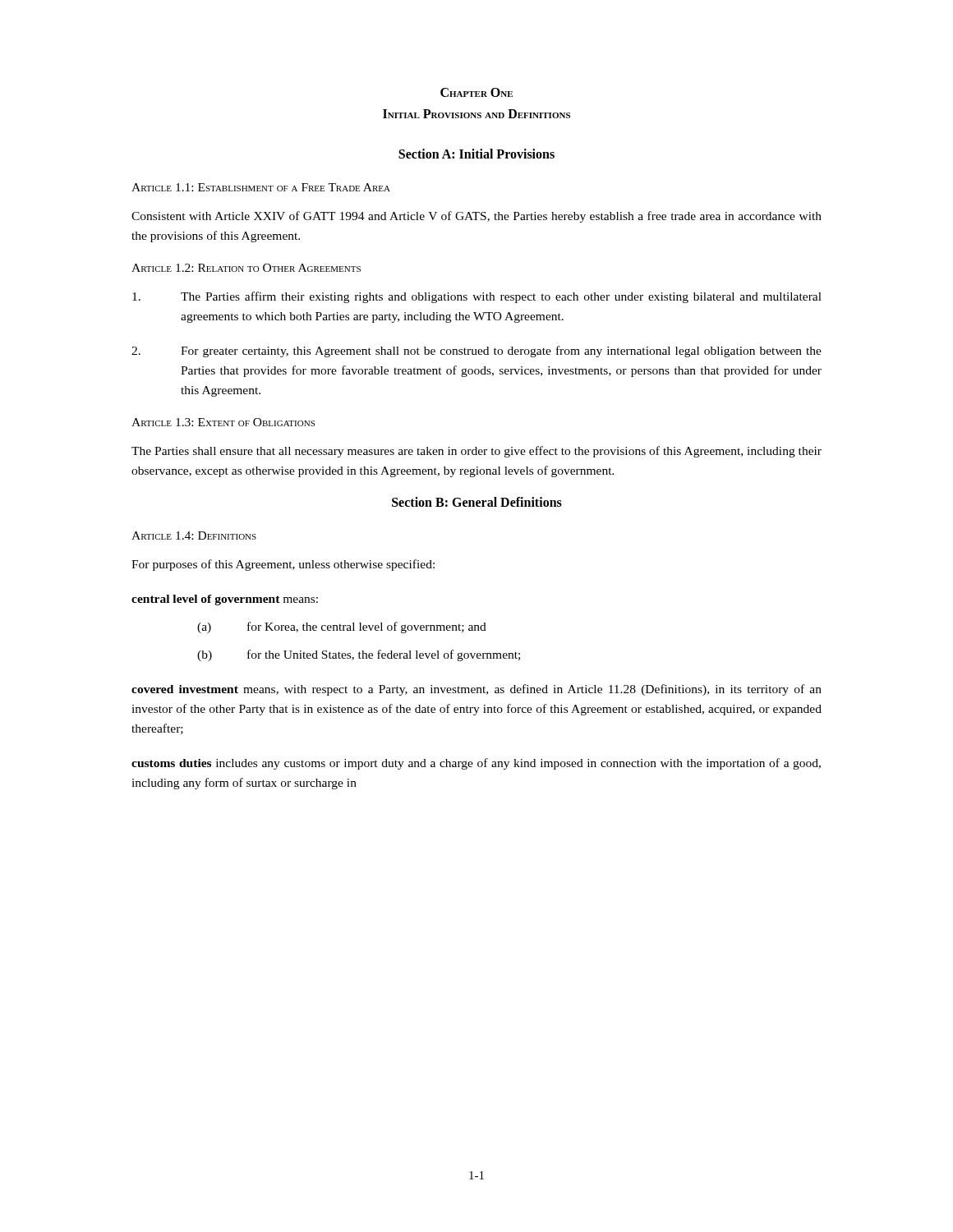Click on the block starting "The Parties shall ensure that all"
Image resolution: width=953 pixels, height=1232 pixels.
(476, 461)
